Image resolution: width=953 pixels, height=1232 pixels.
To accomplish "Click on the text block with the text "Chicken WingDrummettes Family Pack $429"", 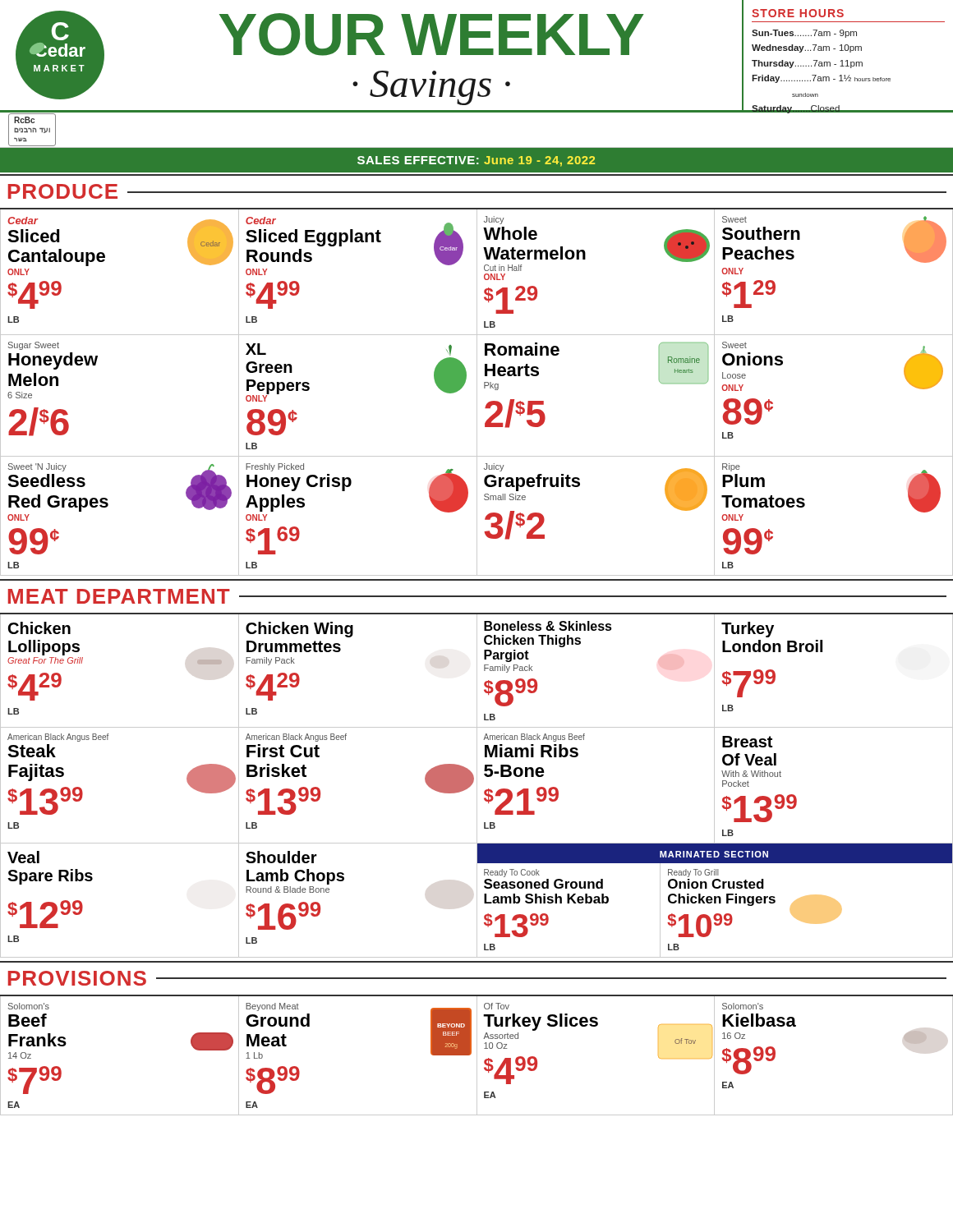I will point(299,630).
